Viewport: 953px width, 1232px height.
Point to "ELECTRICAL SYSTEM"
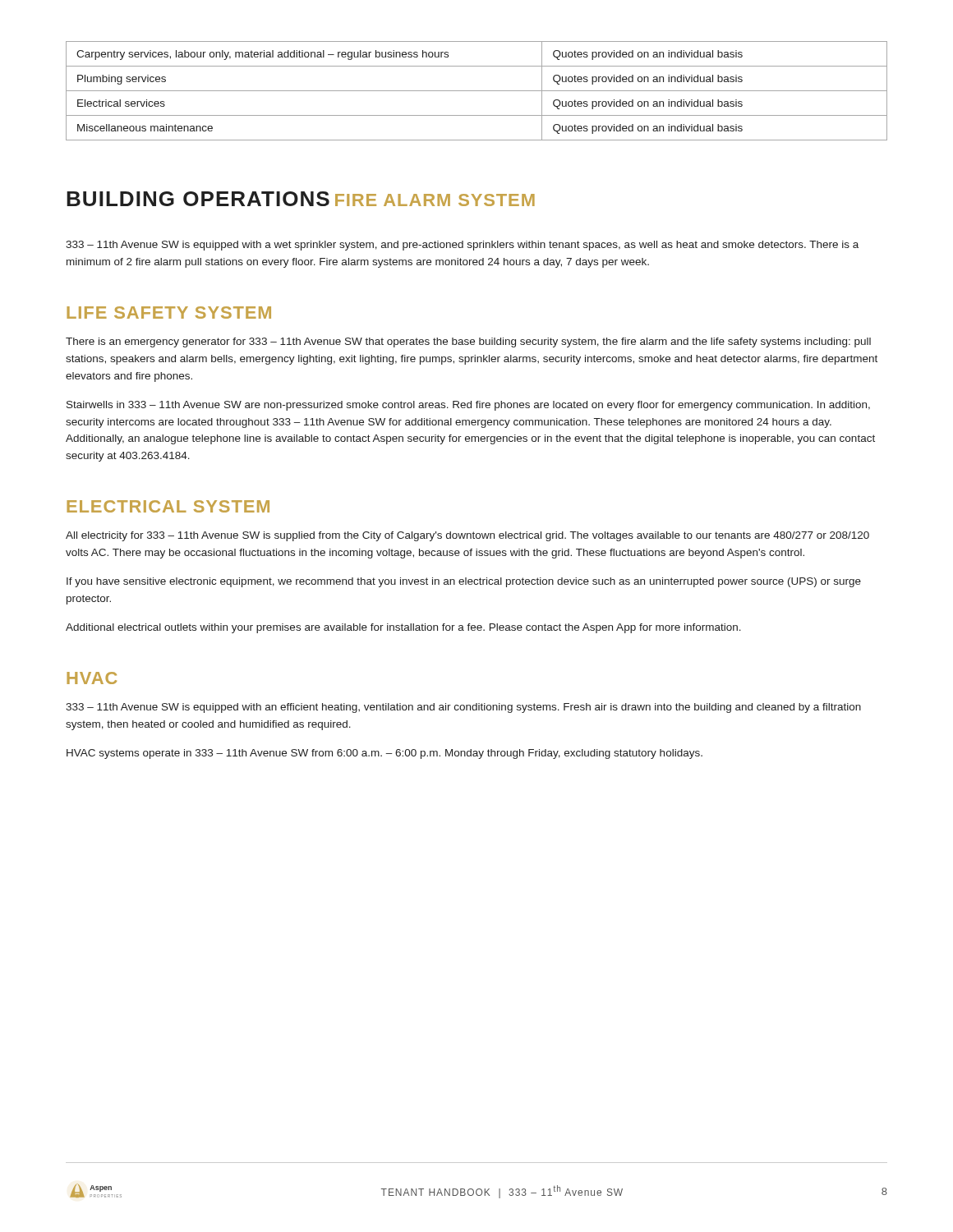point(169,507)
